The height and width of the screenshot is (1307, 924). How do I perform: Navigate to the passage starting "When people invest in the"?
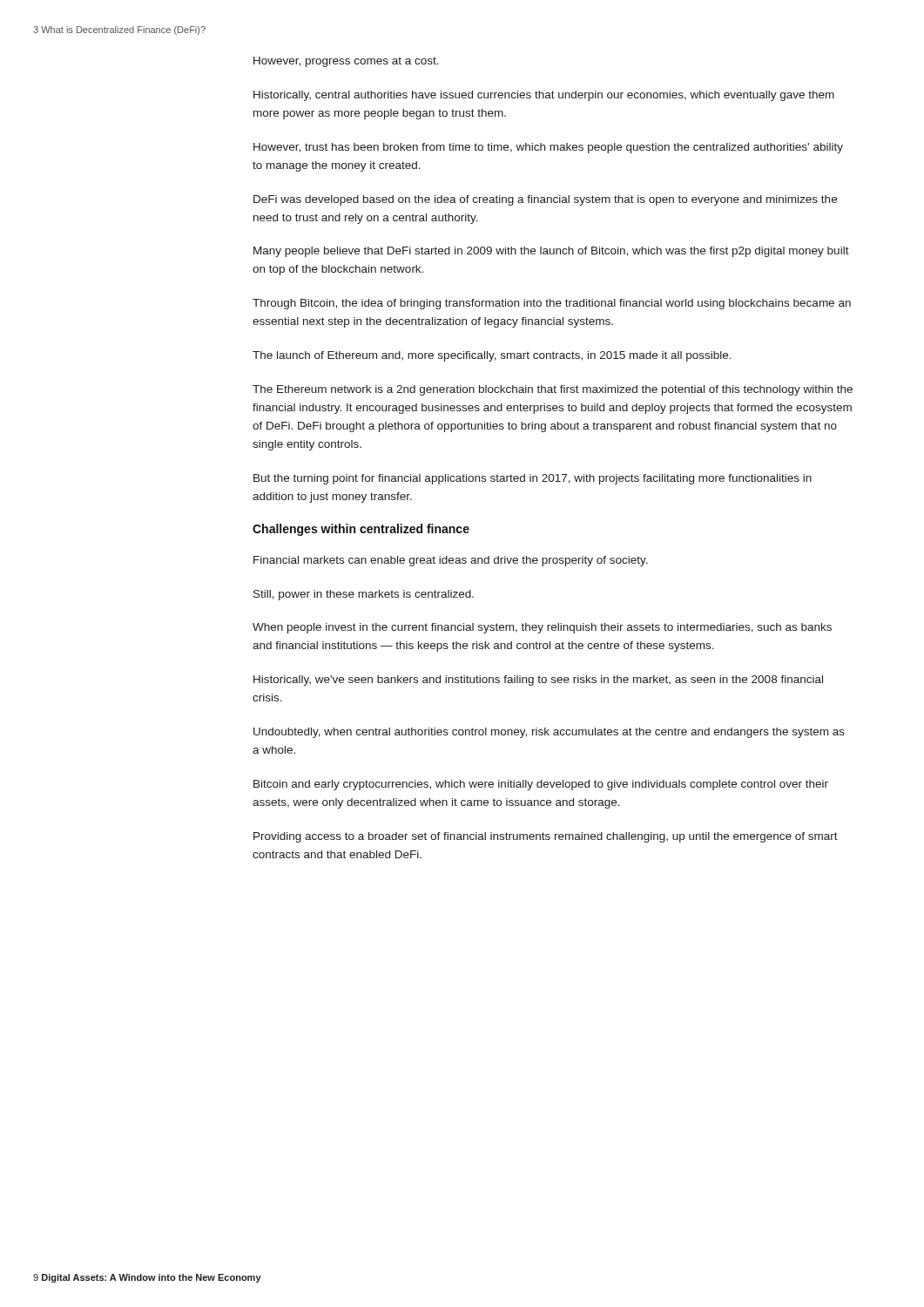[x=542, y=636]
